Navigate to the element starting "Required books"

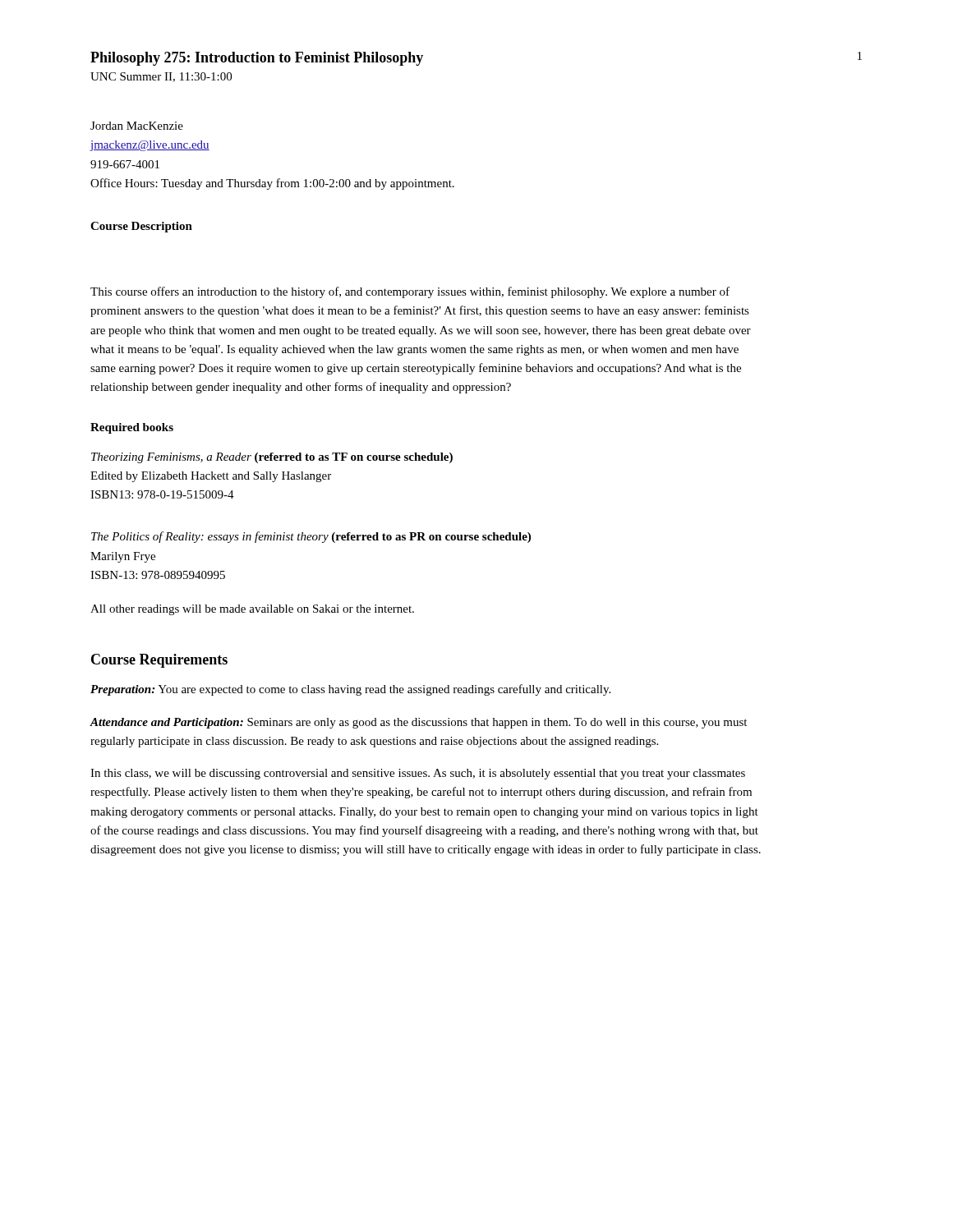[x=132, y=427]
